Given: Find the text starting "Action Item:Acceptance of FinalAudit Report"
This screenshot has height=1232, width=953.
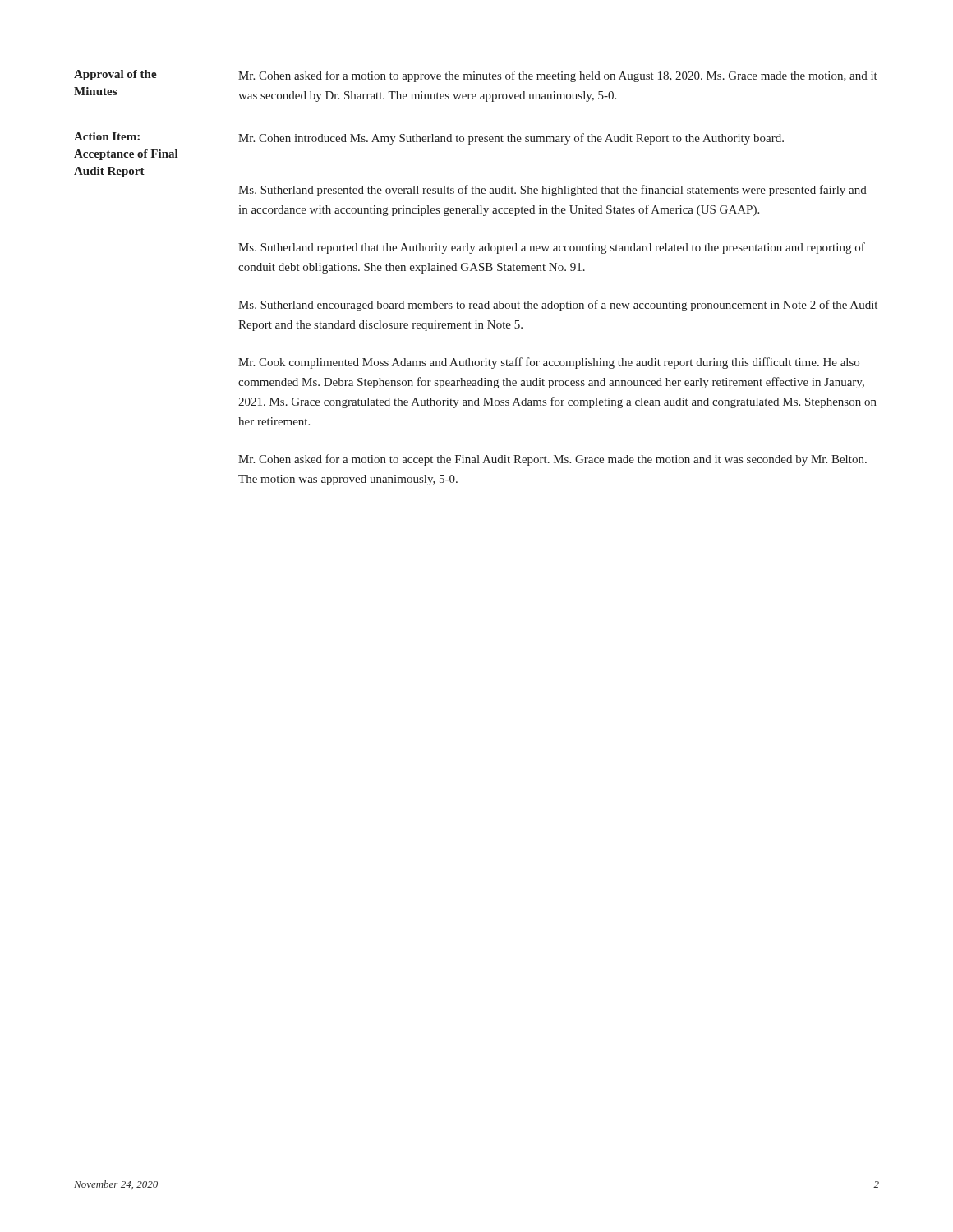Looking at the screenshot, I should tap(126, 154).
